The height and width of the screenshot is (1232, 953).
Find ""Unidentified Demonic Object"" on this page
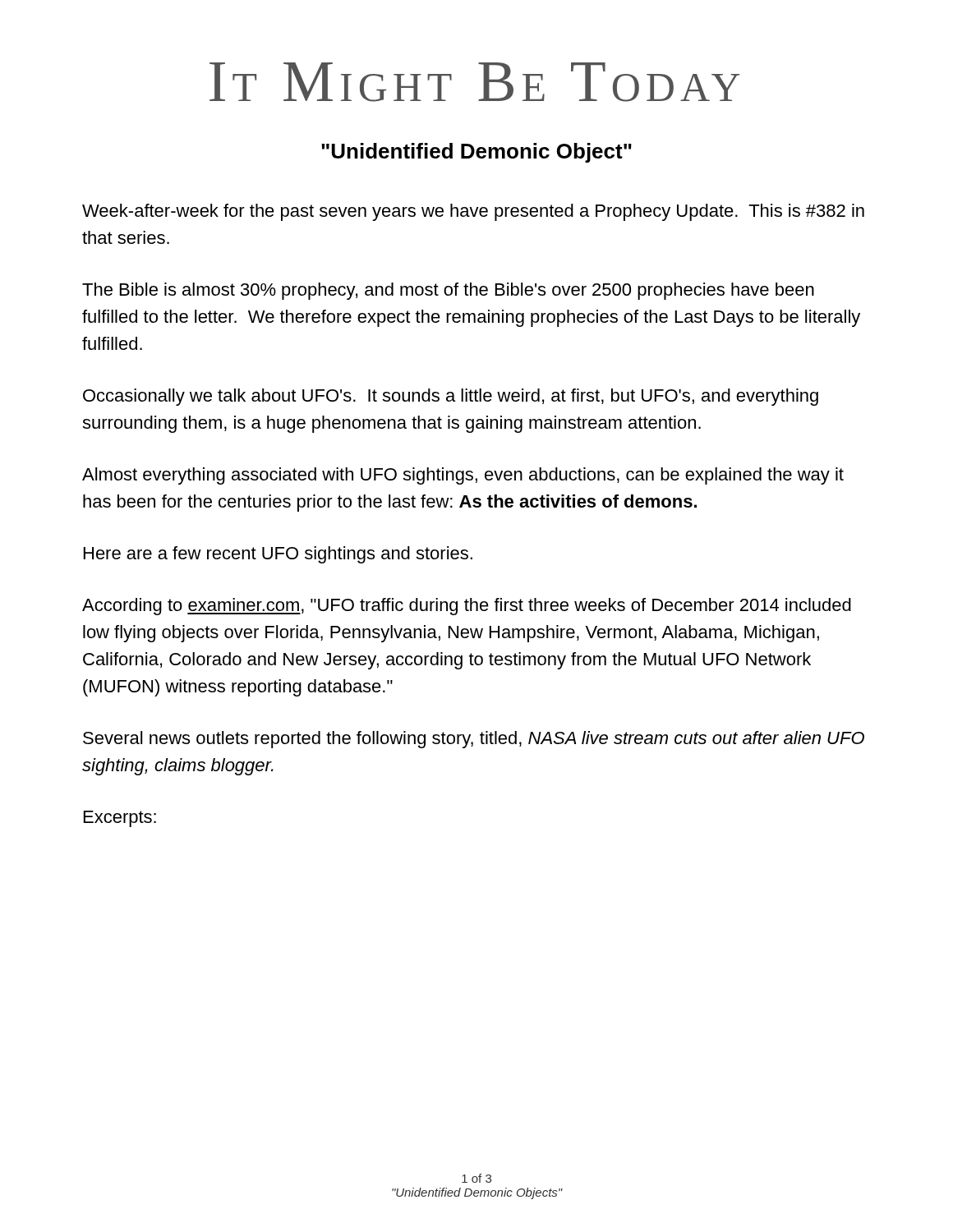pyautogui.click(x=476, y=152)
